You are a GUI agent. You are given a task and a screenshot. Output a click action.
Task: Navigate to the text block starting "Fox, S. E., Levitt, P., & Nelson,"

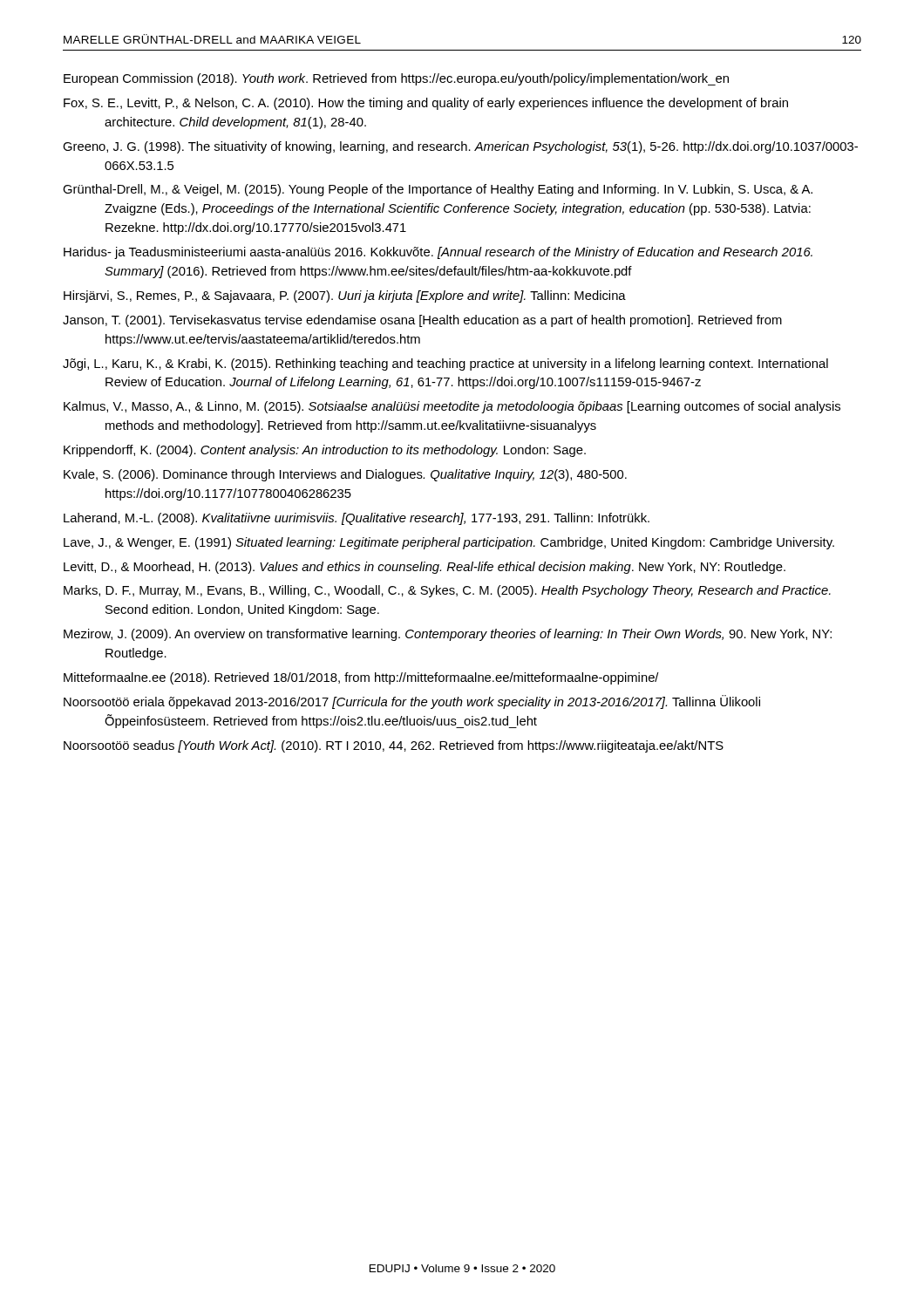[426, 112]
